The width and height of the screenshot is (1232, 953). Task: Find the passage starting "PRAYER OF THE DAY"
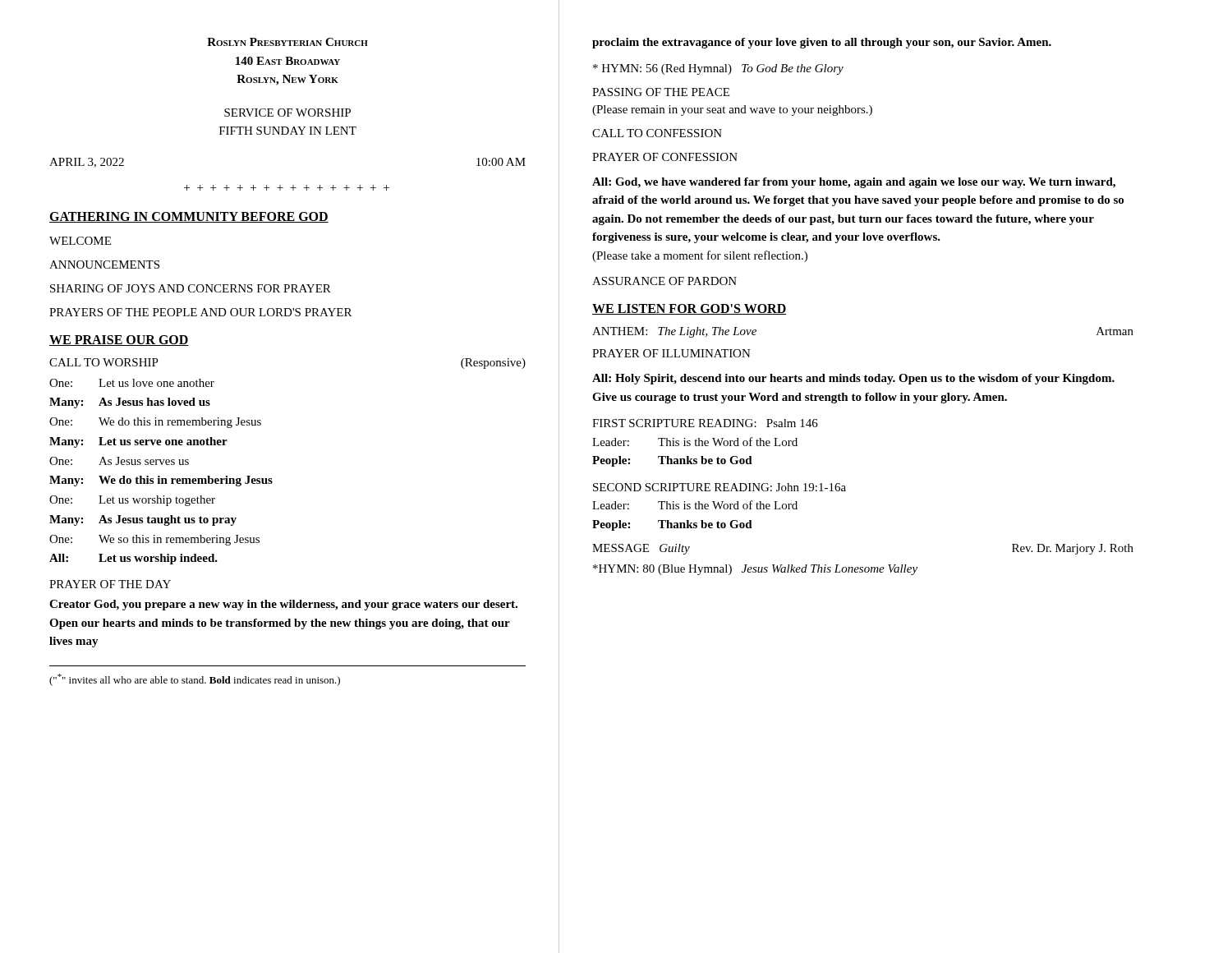110,584
